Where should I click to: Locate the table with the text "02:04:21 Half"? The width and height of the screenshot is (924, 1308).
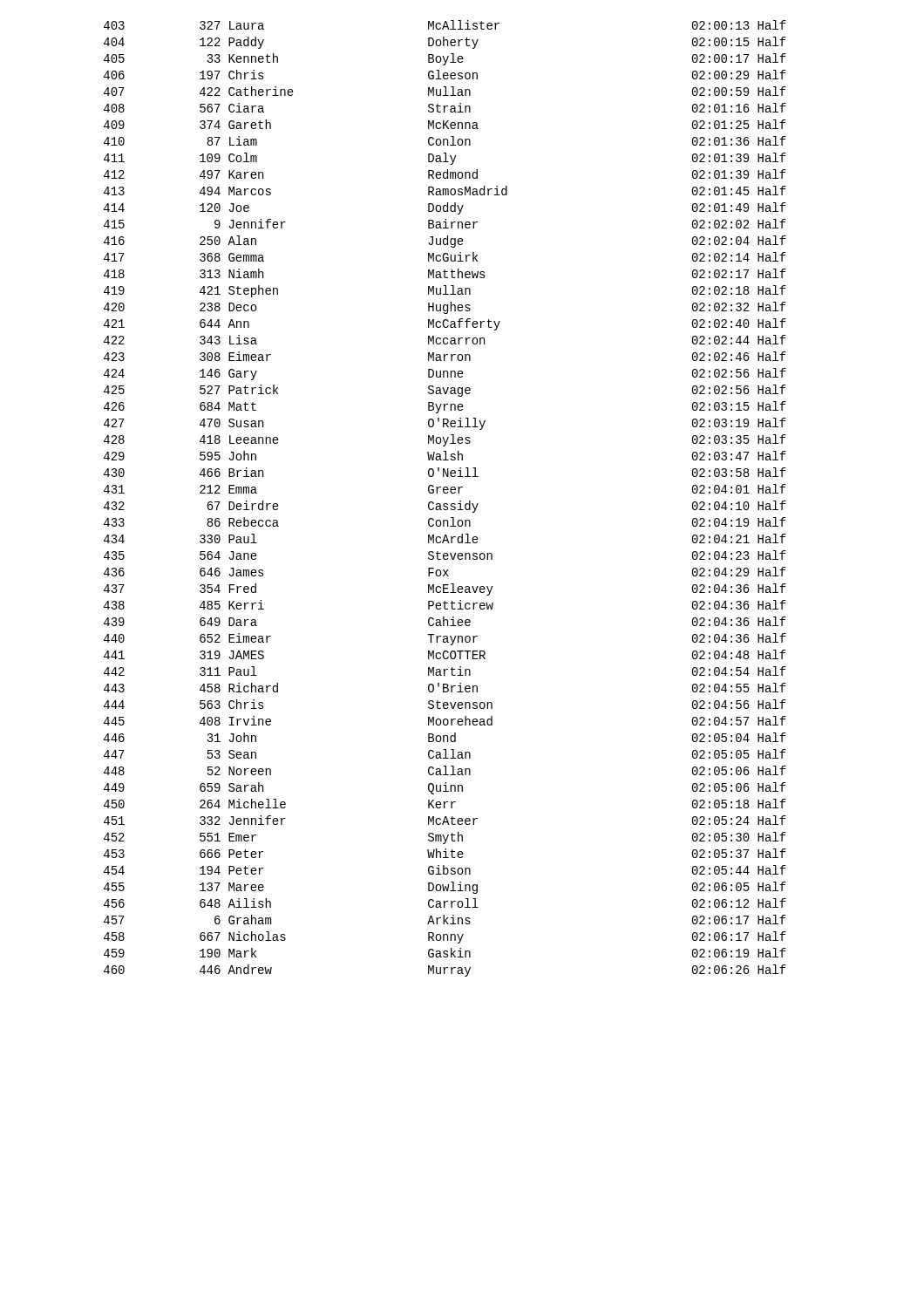coord(462,498)
